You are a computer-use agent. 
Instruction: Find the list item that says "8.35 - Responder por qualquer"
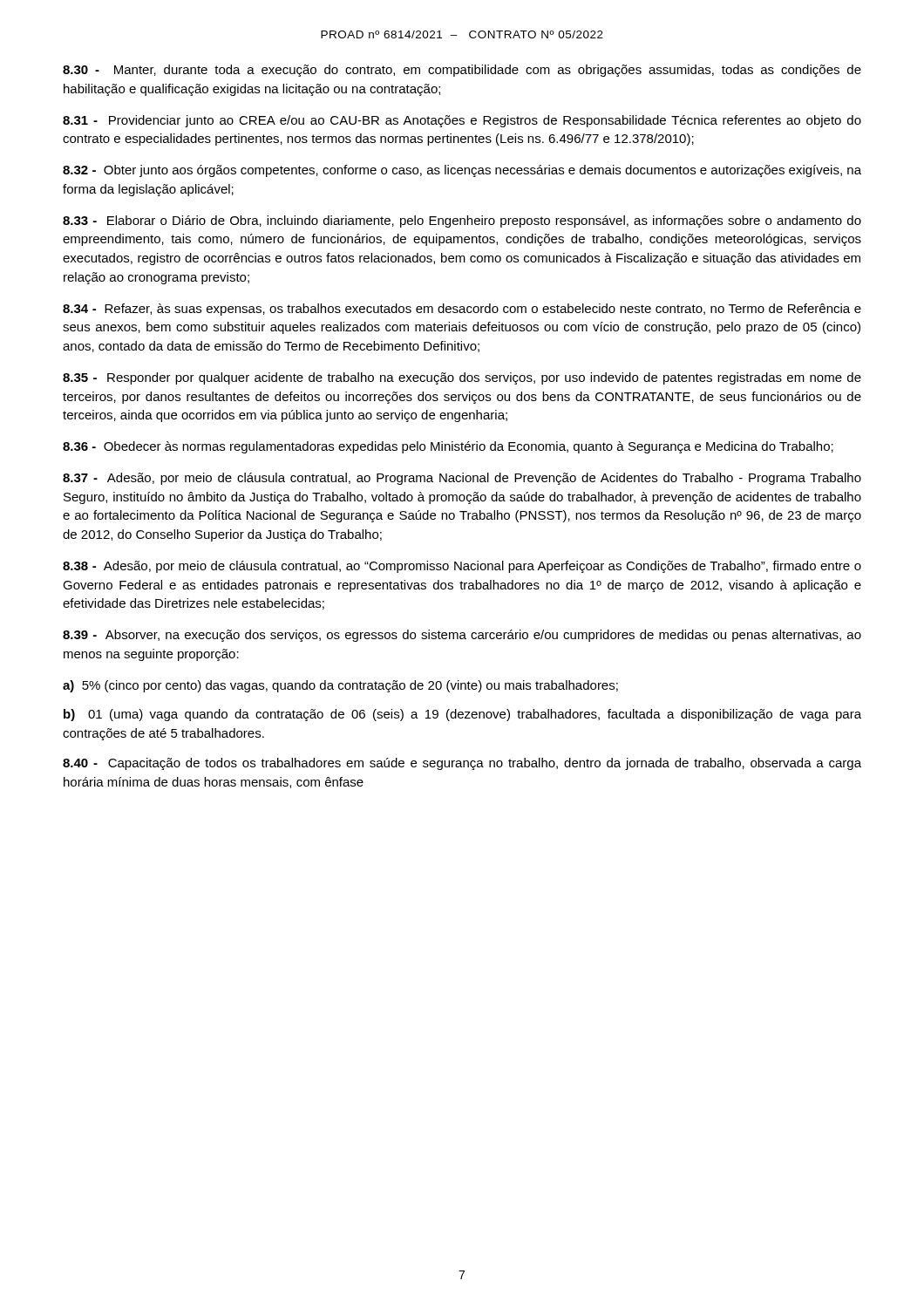point(462,396)
